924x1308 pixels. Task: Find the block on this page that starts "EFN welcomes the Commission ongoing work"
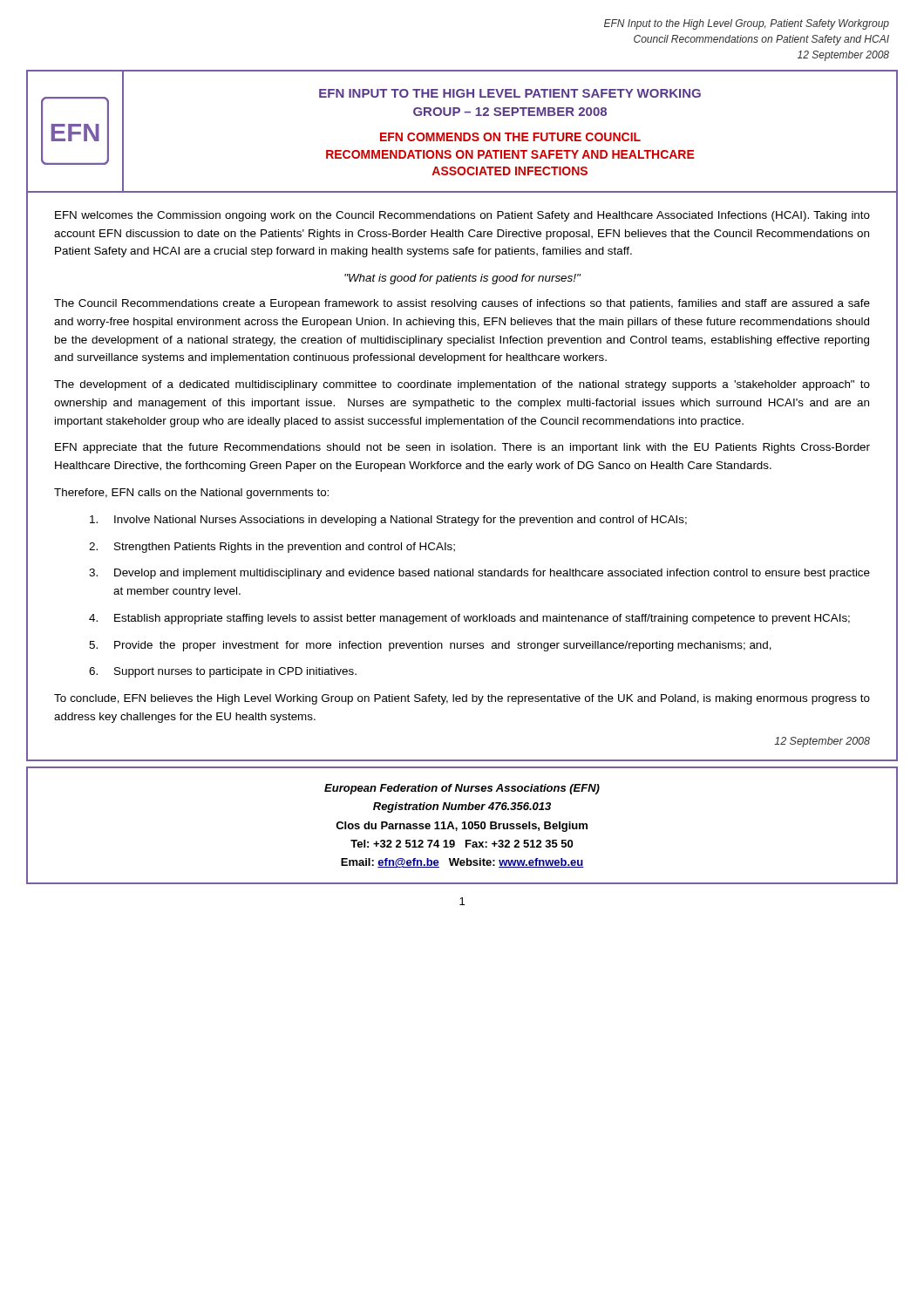click(462, 233)
